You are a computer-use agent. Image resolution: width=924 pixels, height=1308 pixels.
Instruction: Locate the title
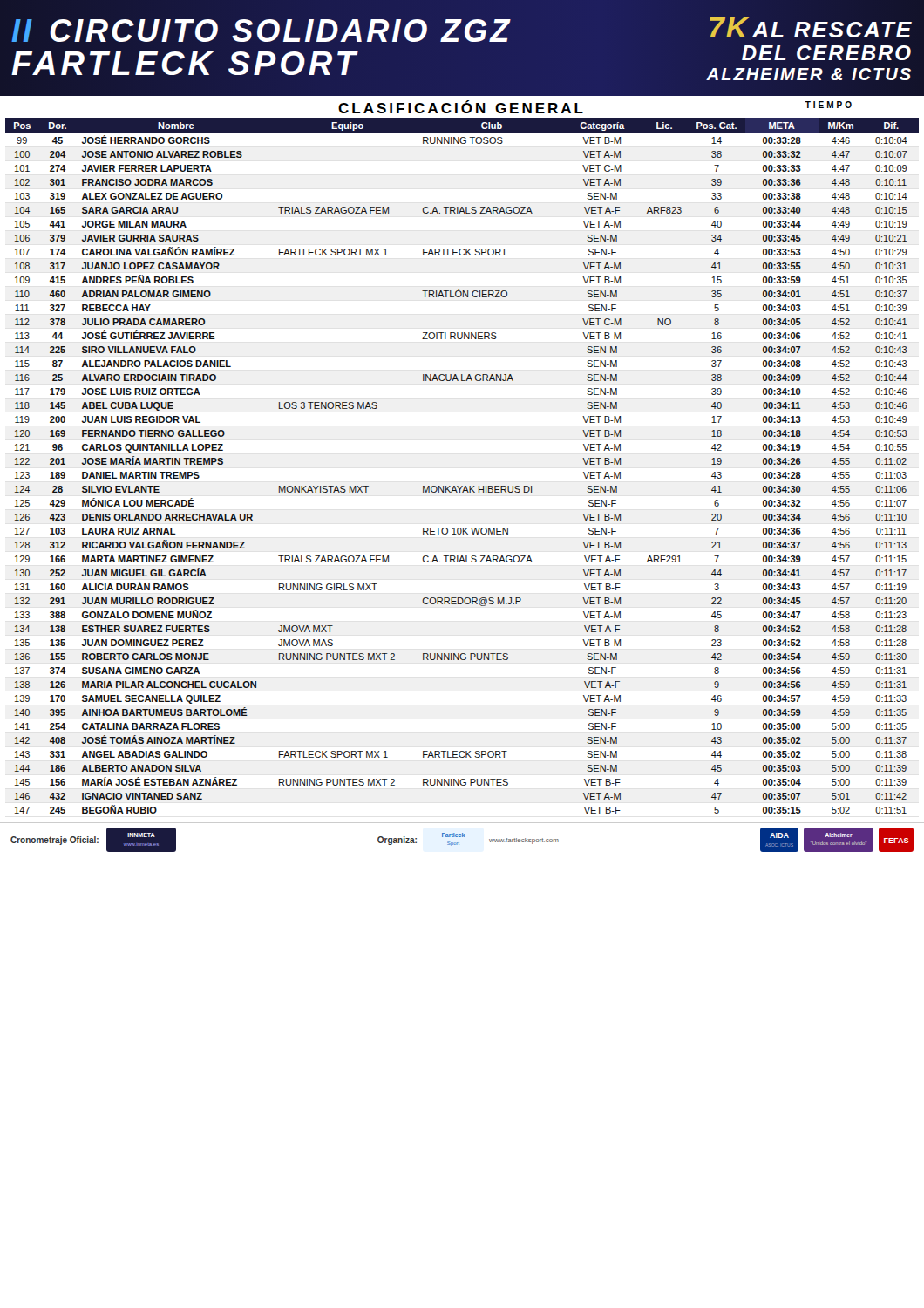tap(596, 109)
